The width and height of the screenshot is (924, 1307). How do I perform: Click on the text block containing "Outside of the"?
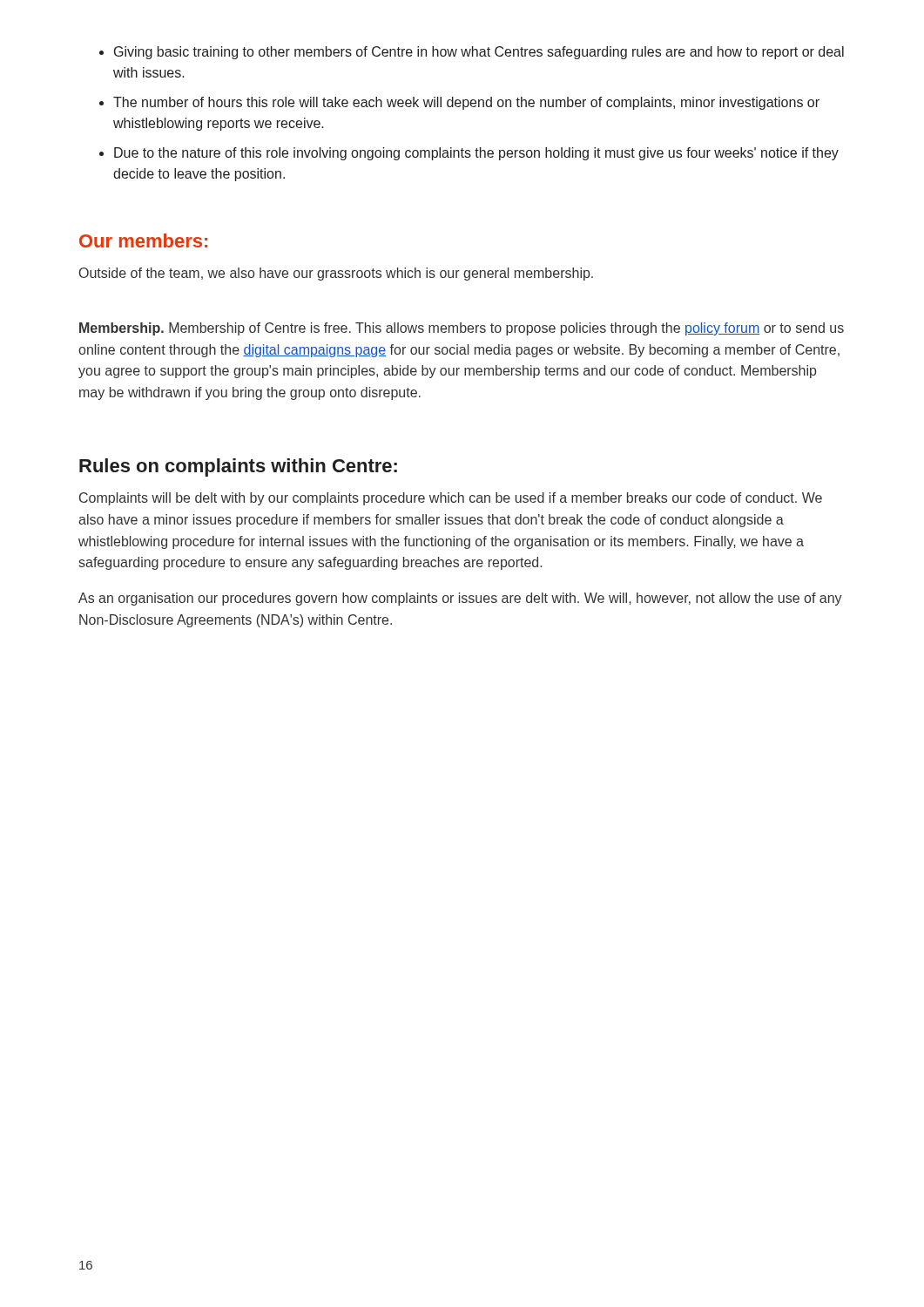click(x=336, y=273)
